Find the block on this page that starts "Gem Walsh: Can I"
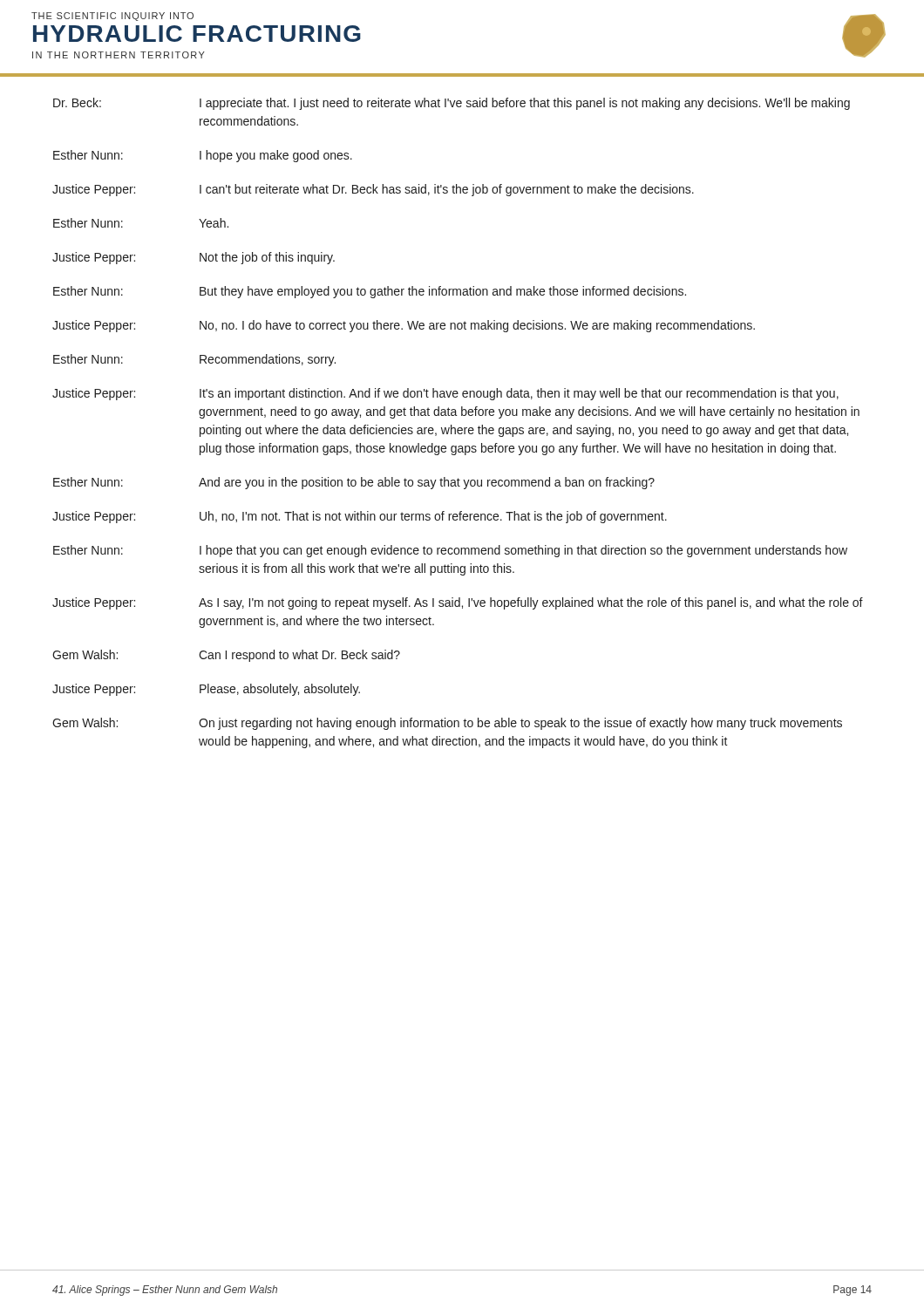 pos(226,656)
